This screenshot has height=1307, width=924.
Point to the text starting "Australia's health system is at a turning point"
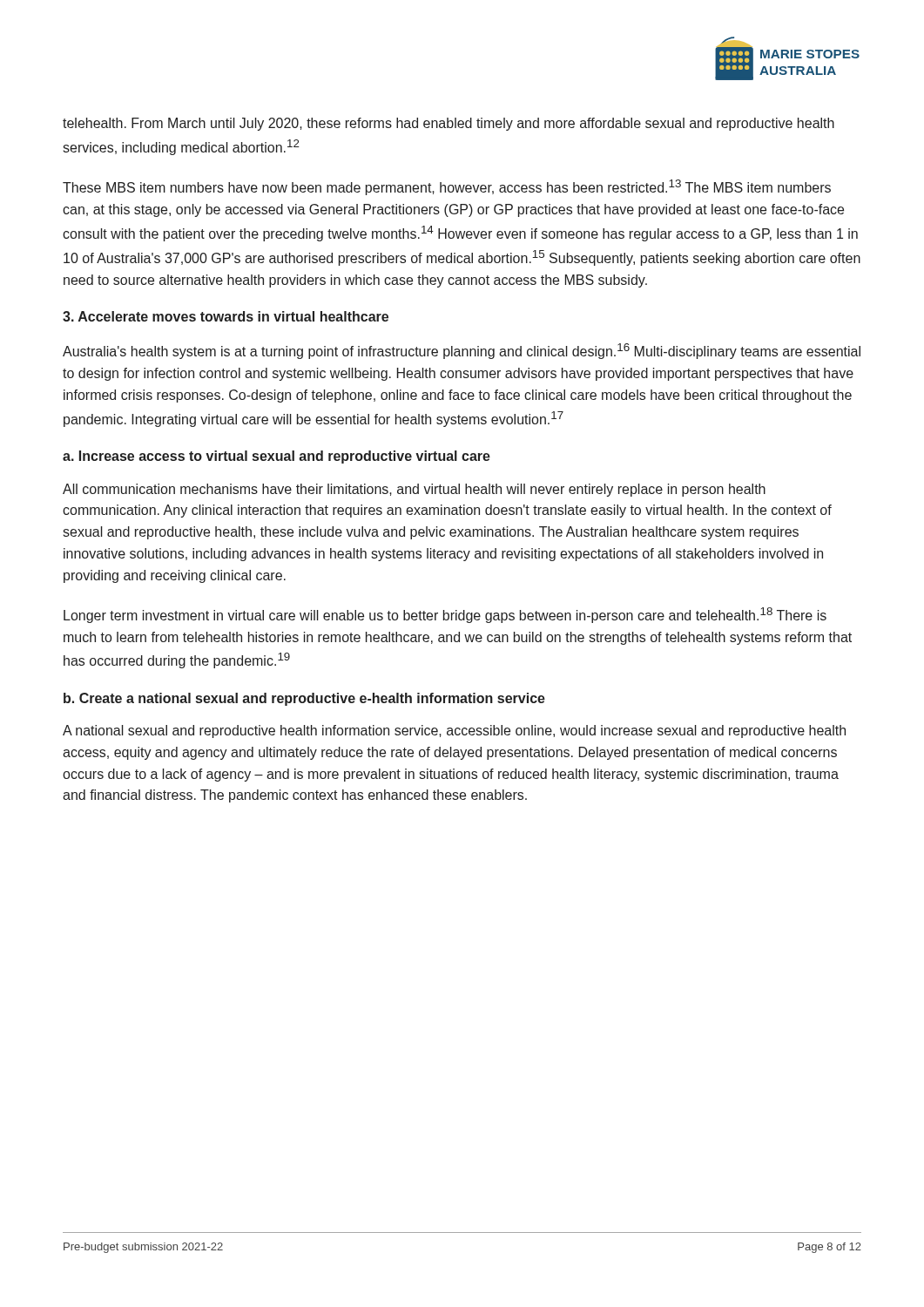coord(462,385)
